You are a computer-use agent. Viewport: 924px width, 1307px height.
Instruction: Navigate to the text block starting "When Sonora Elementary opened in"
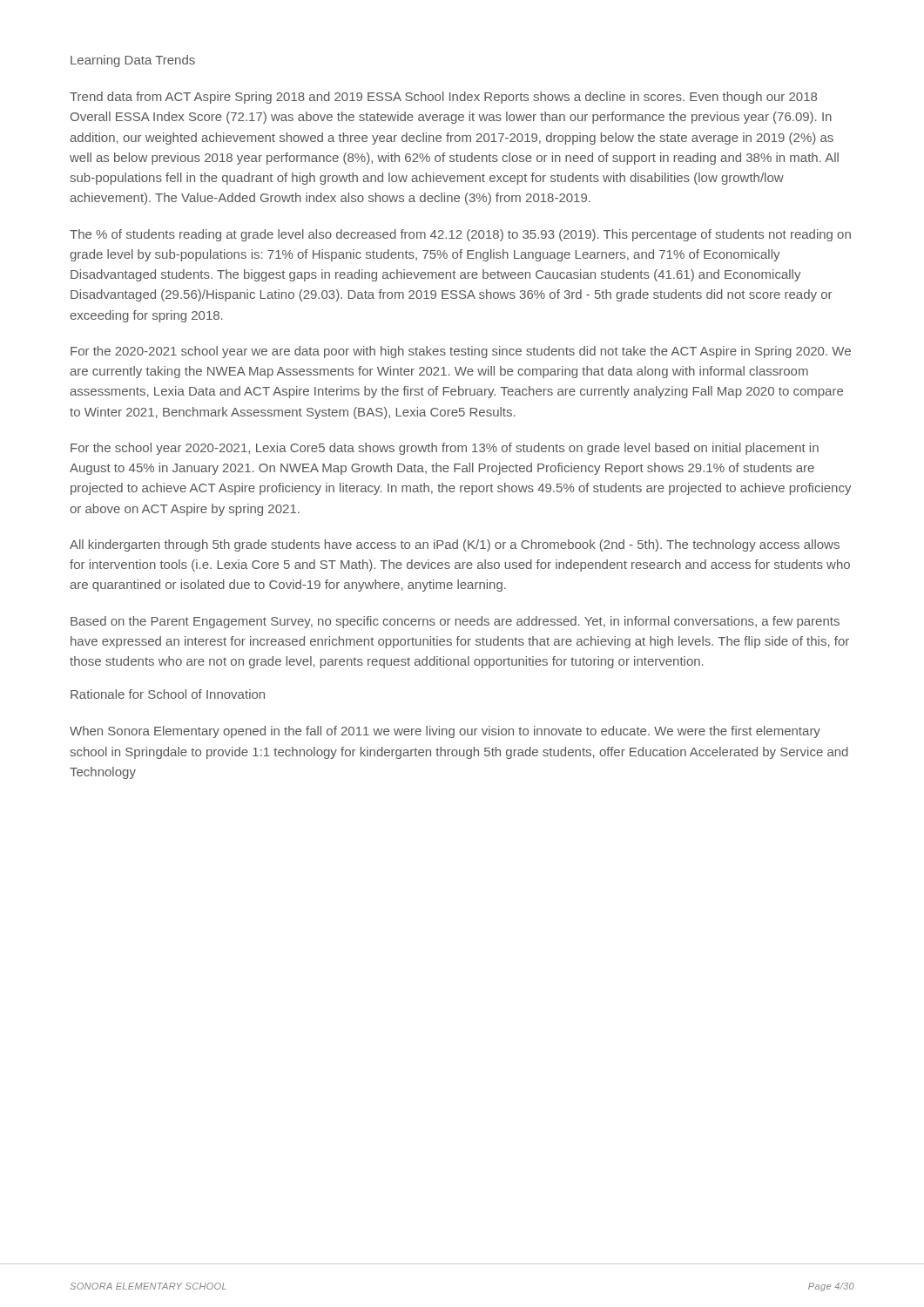(459, 751)
